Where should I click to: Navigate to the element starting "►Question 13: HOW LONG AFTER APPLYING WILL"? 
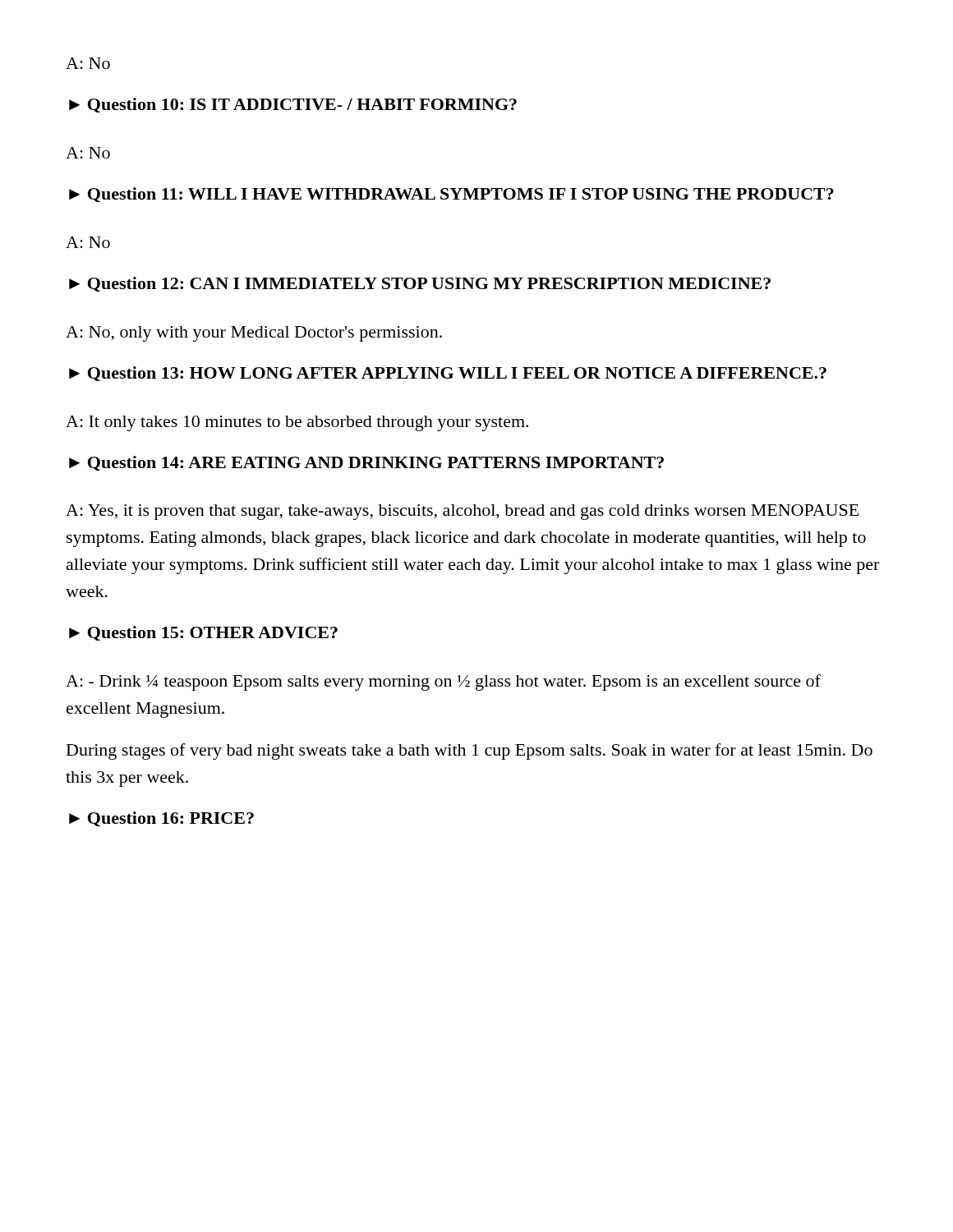(447, 373)
